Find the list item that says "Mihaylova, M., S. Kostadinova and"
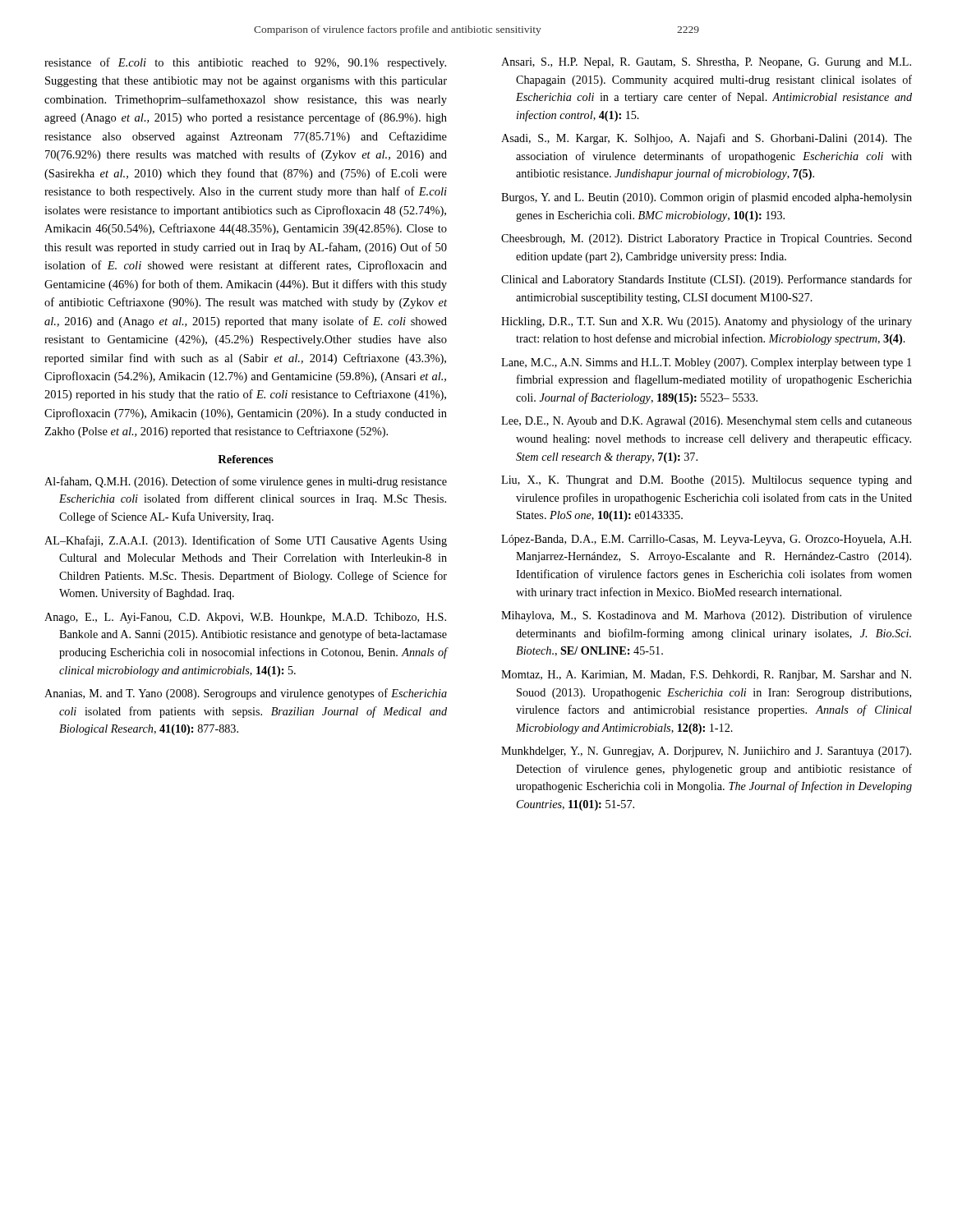The image size is (953, 1232). point(707,633)
